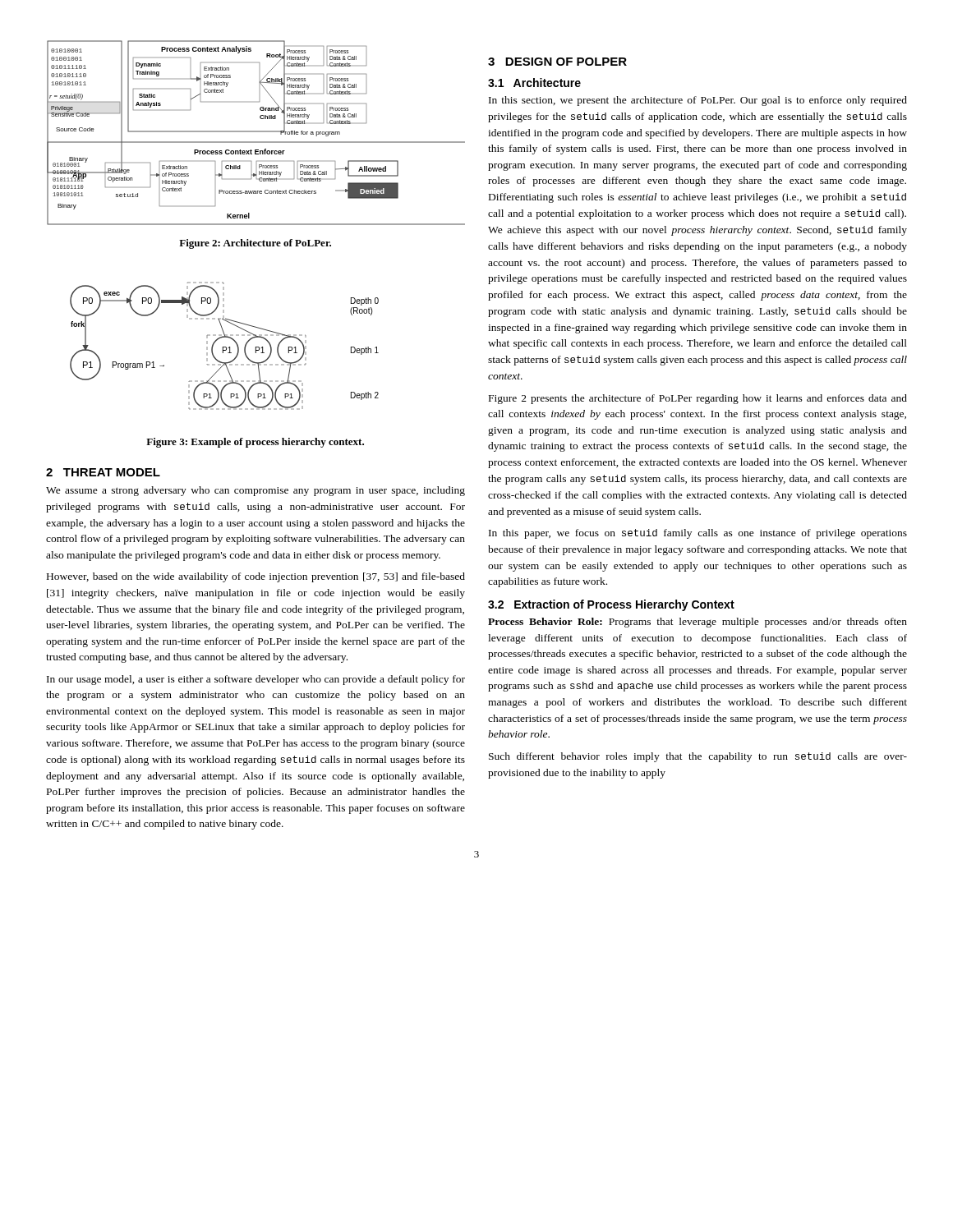Click on the section header containing "3.1 Architecture"
The width and height of the screenshot is (953, 1232).
coord(534,83)
